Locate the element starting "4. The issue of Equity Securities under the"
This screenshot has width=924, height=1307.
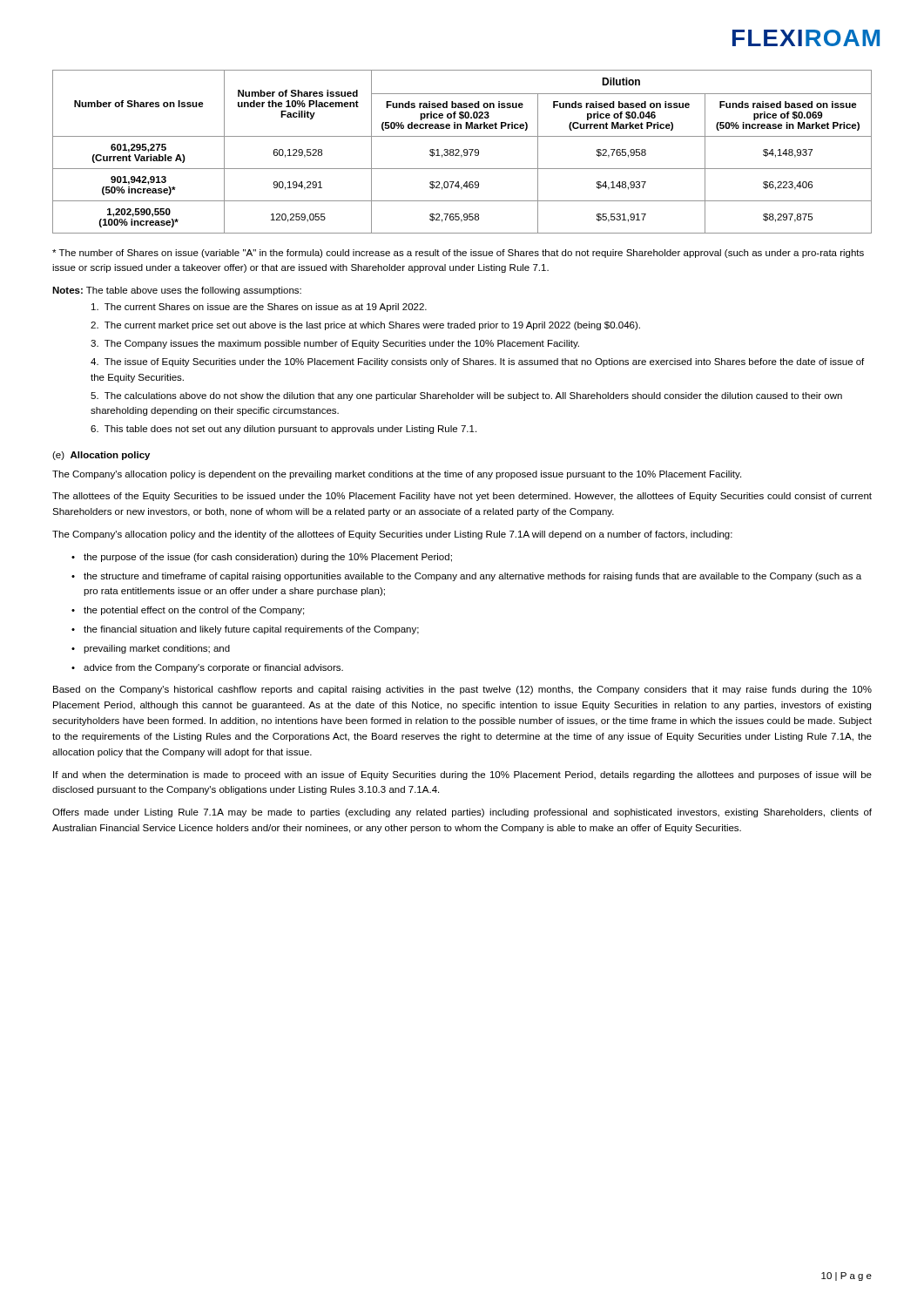pyautogui.click(x=477, y=369)
